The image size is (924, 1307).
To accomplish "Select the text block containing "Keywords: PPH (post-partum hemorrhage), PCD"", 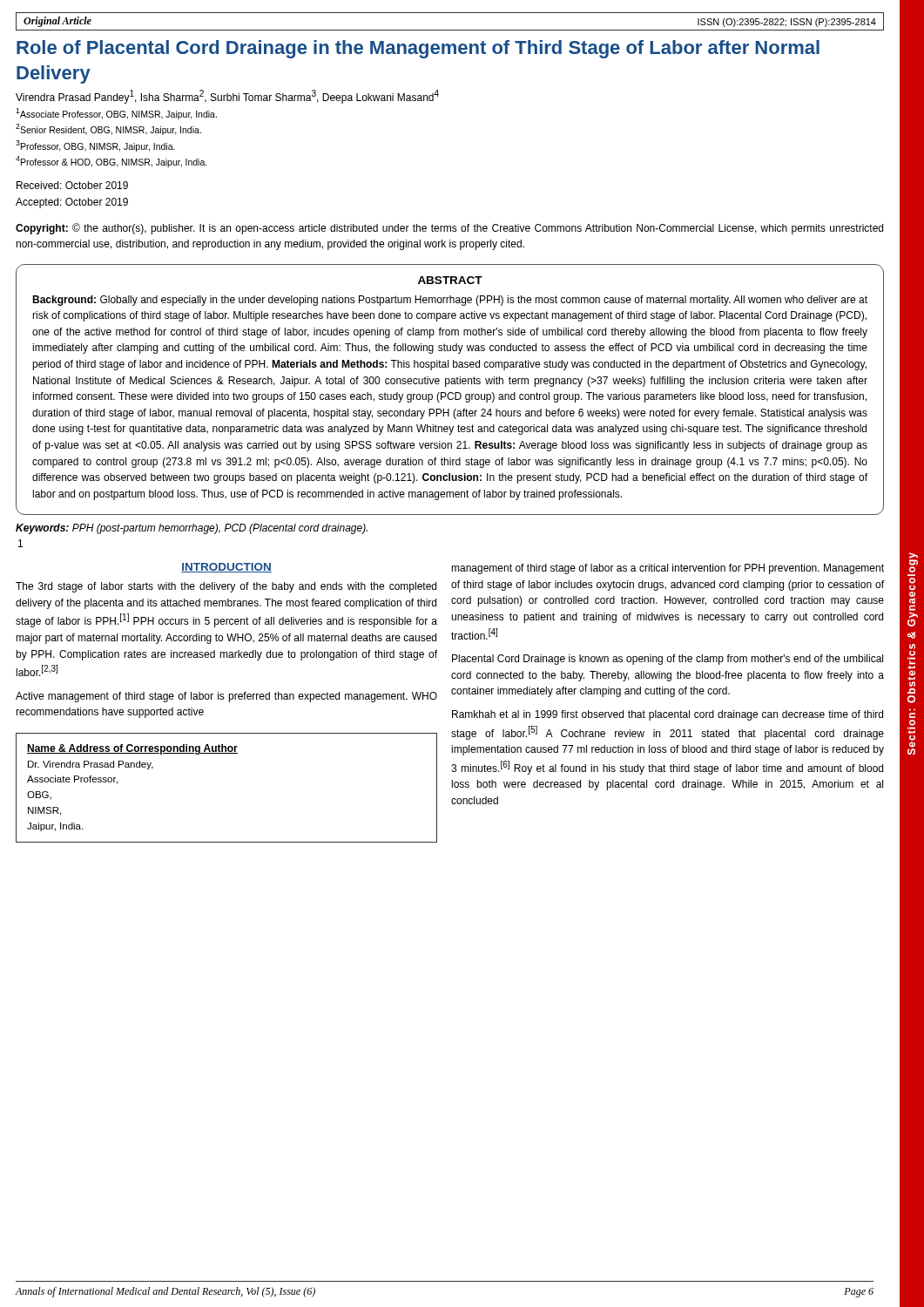I will [192, 528].
